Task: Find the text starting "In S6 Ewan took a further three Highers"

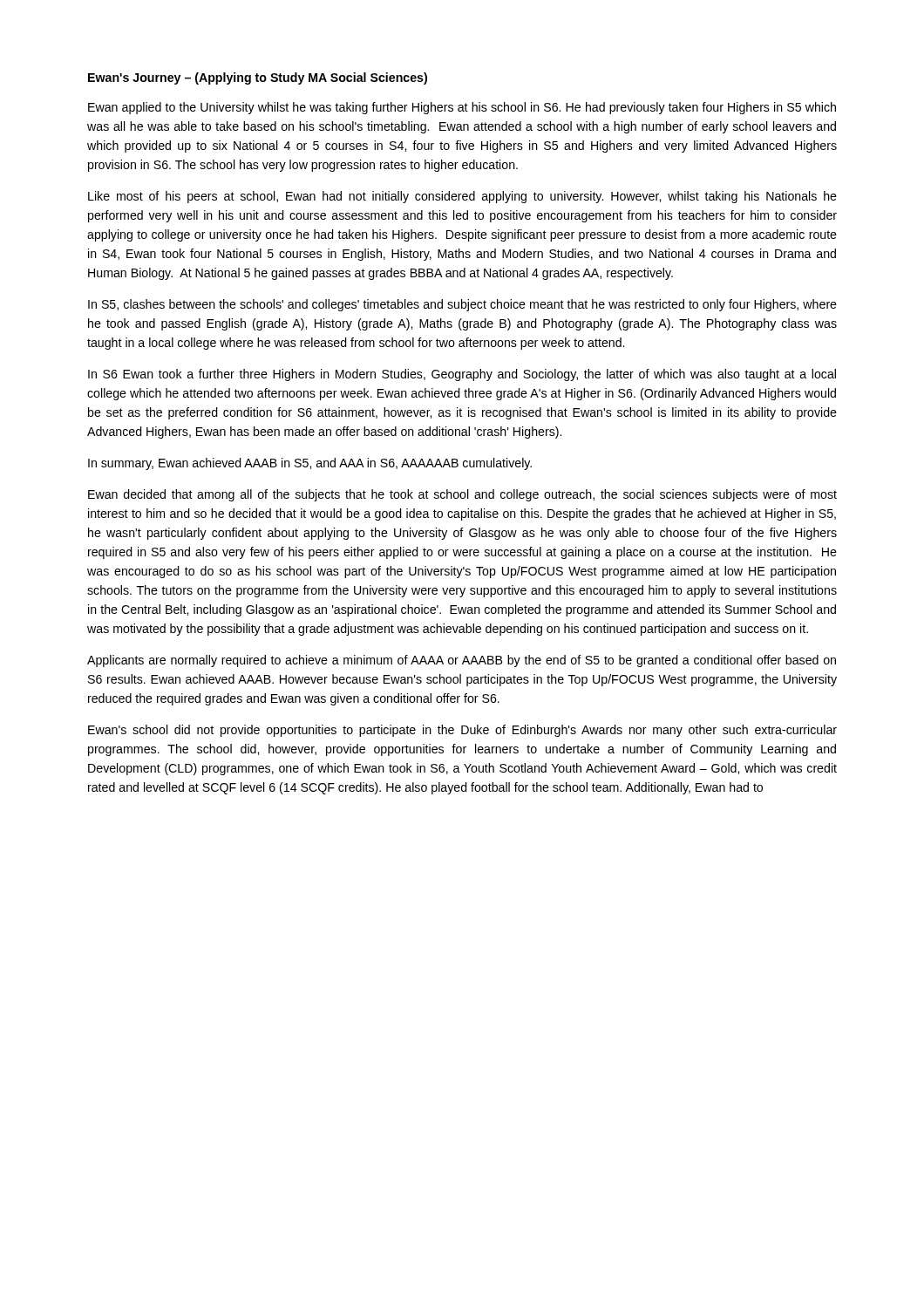Action: coord(462,403)
